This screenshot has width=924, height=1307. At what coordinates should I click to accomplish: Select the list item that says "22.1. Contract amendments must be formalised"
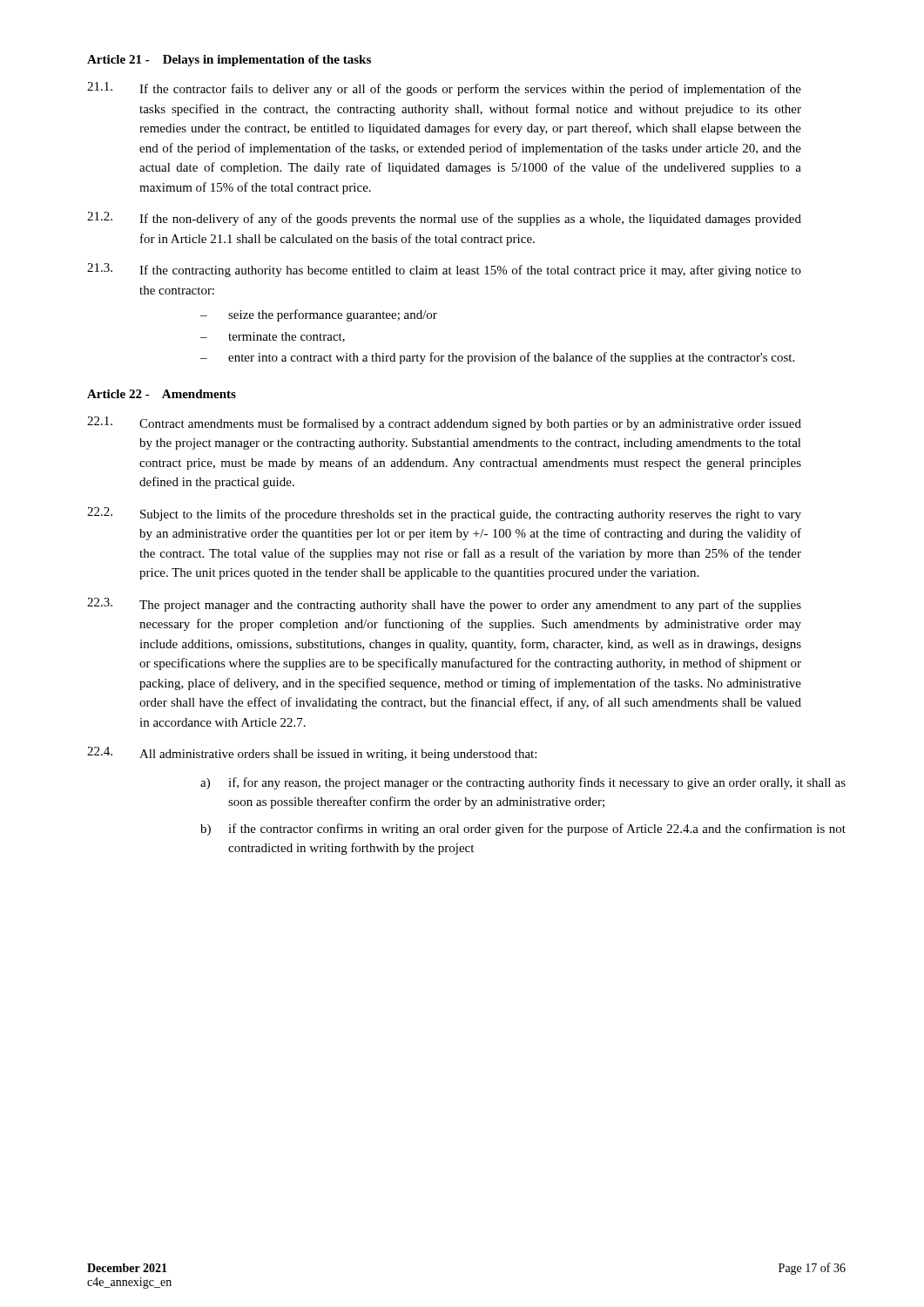[x=444, y=453]
